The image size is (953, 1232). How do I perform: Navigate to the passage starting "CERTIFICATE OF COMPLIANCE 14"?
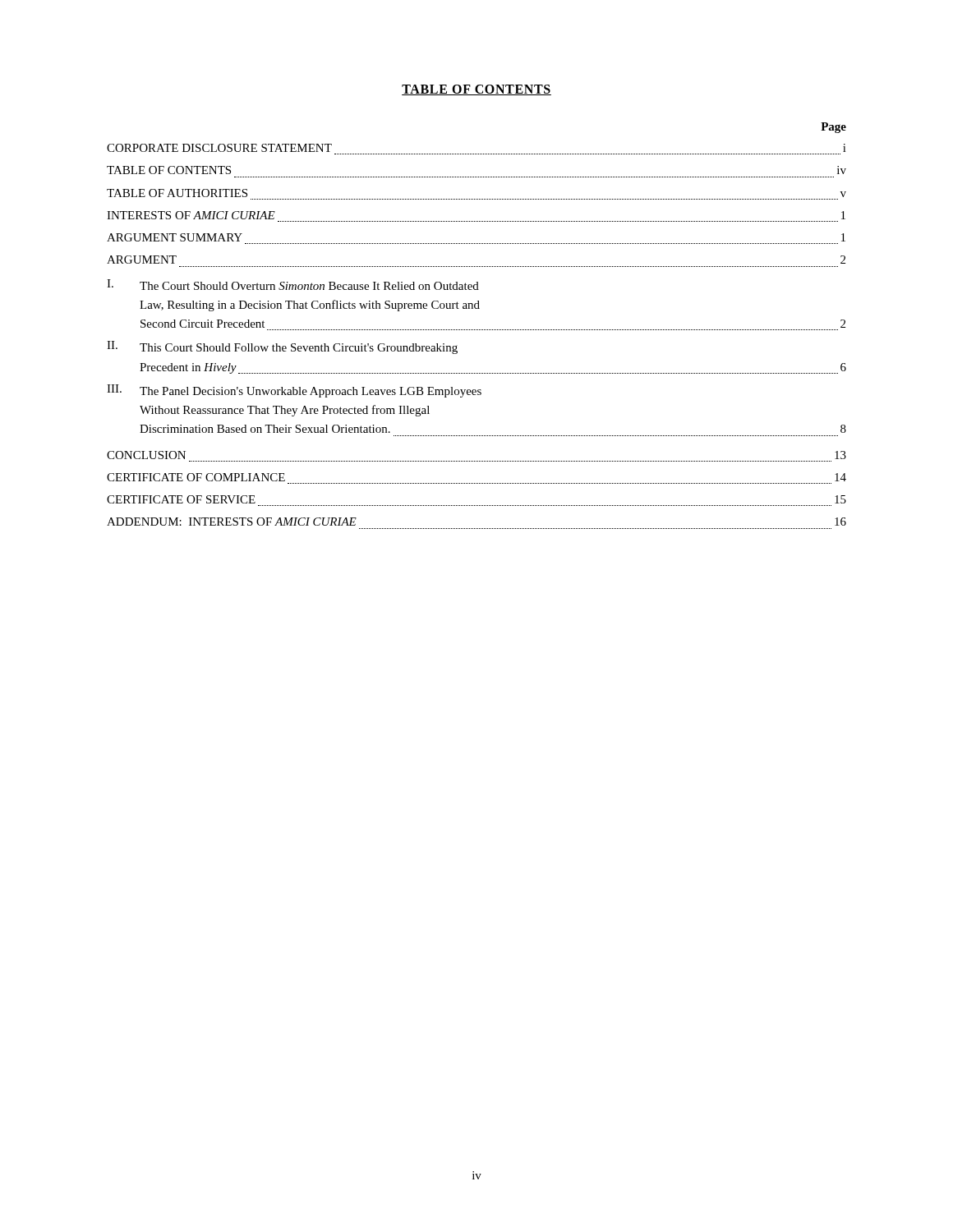point(476,477)
